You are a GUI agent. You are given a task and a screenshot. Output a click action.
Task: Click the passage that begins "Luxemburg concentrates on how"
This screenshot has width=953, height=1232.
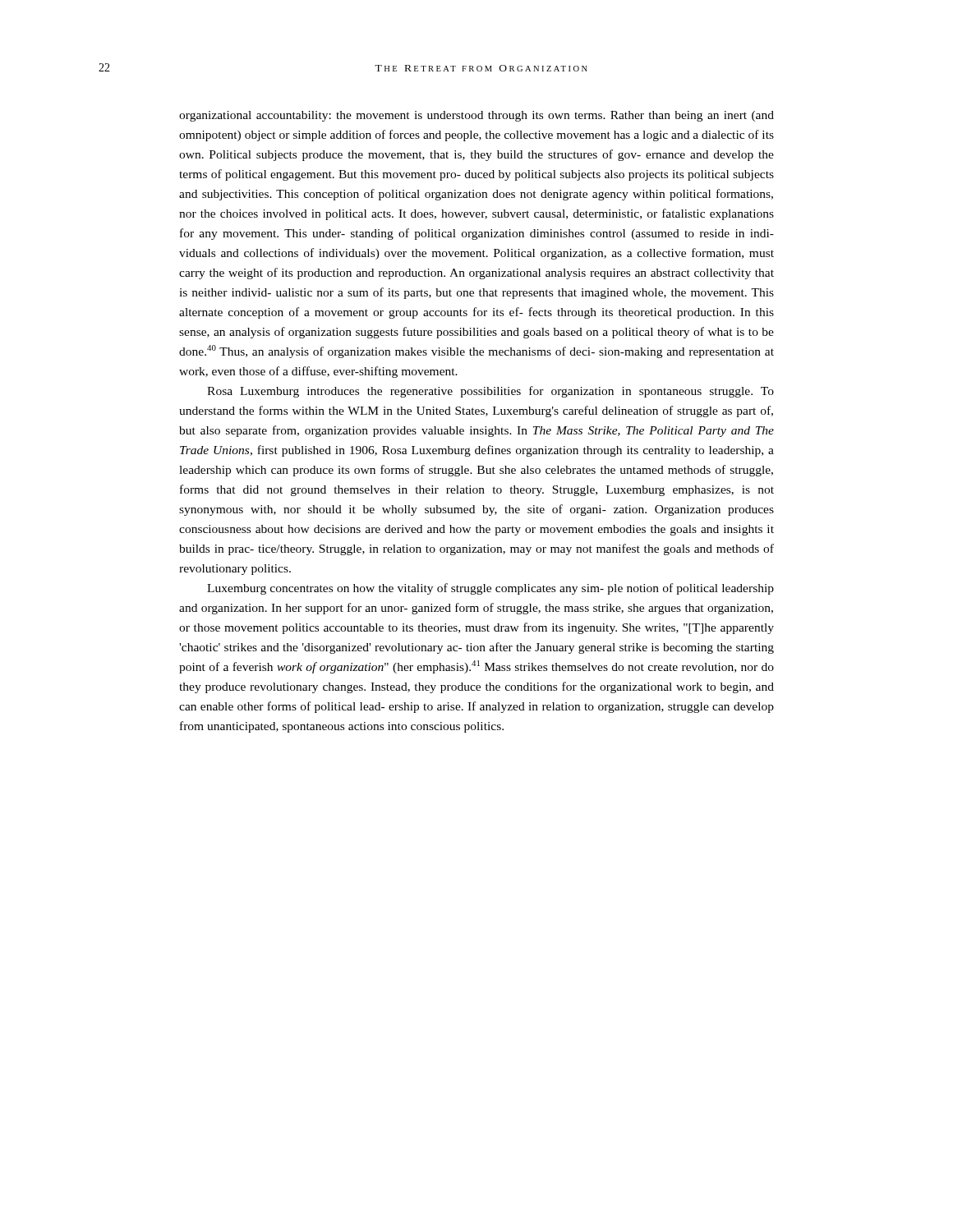(476, 657)
